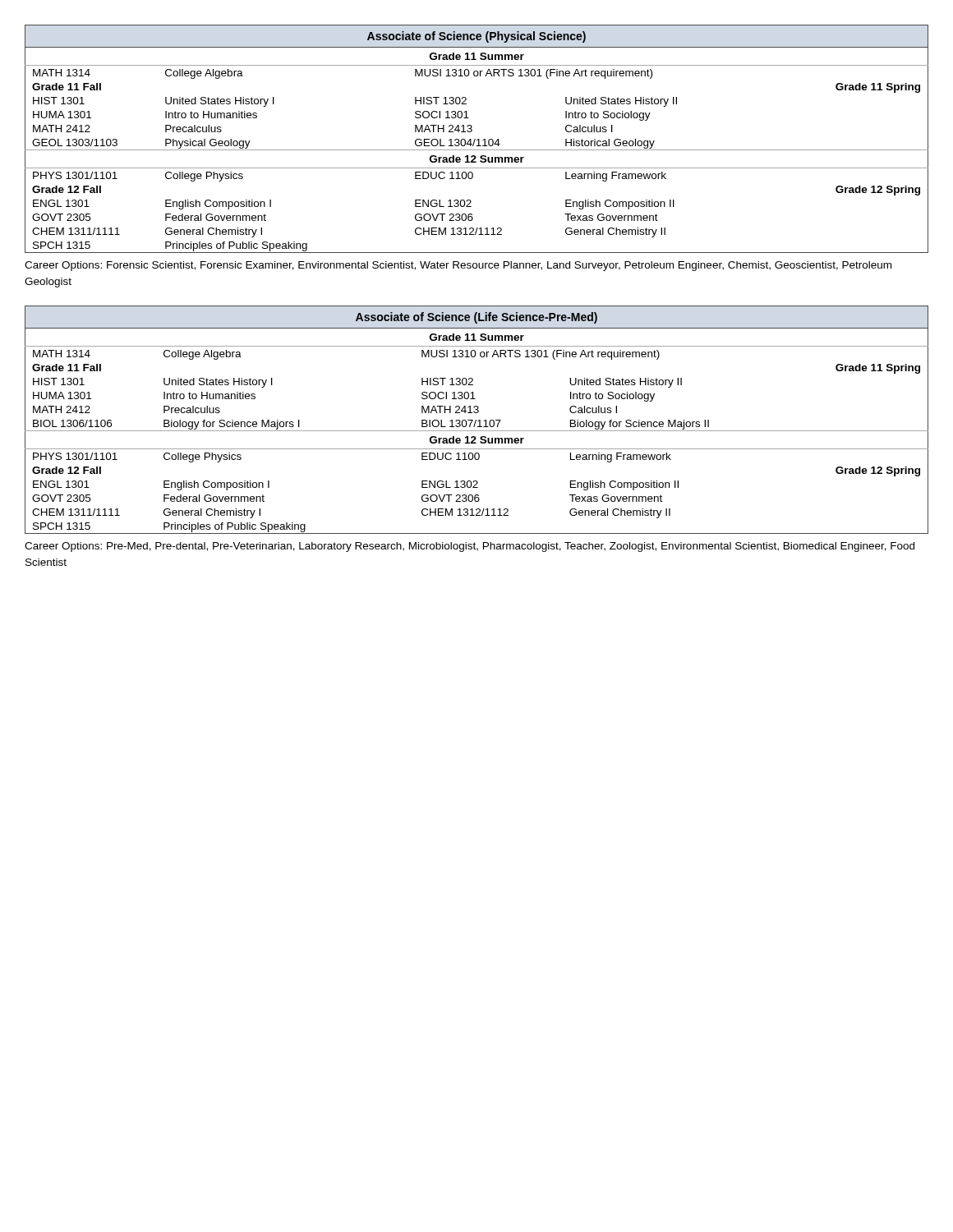Locate the table with the text "Biology for Science Majors"

[x=476, y=419]
